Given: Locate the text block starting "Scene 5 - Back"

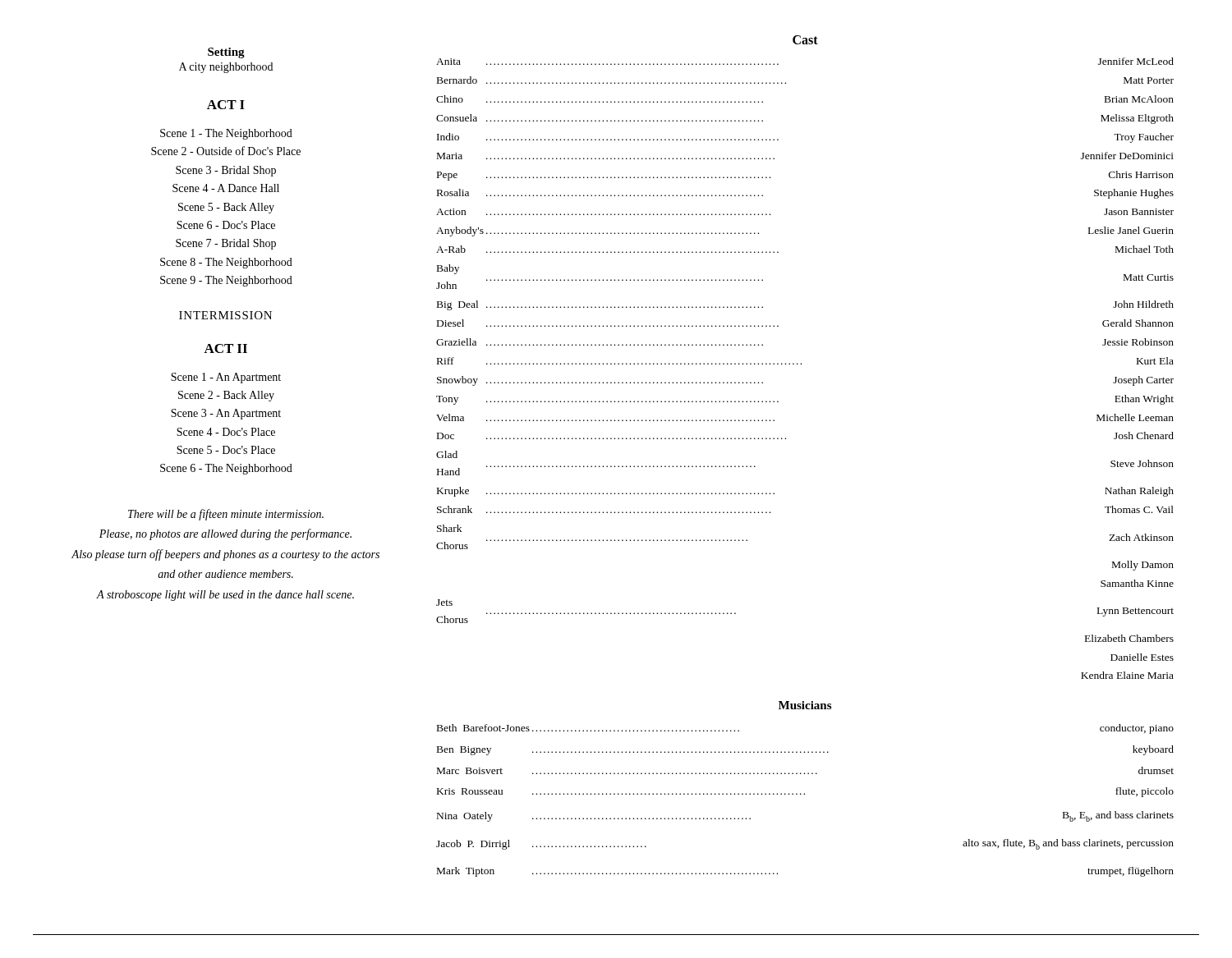Looking at the screenshot, I should pyautogui.click(x=226, y=207).
